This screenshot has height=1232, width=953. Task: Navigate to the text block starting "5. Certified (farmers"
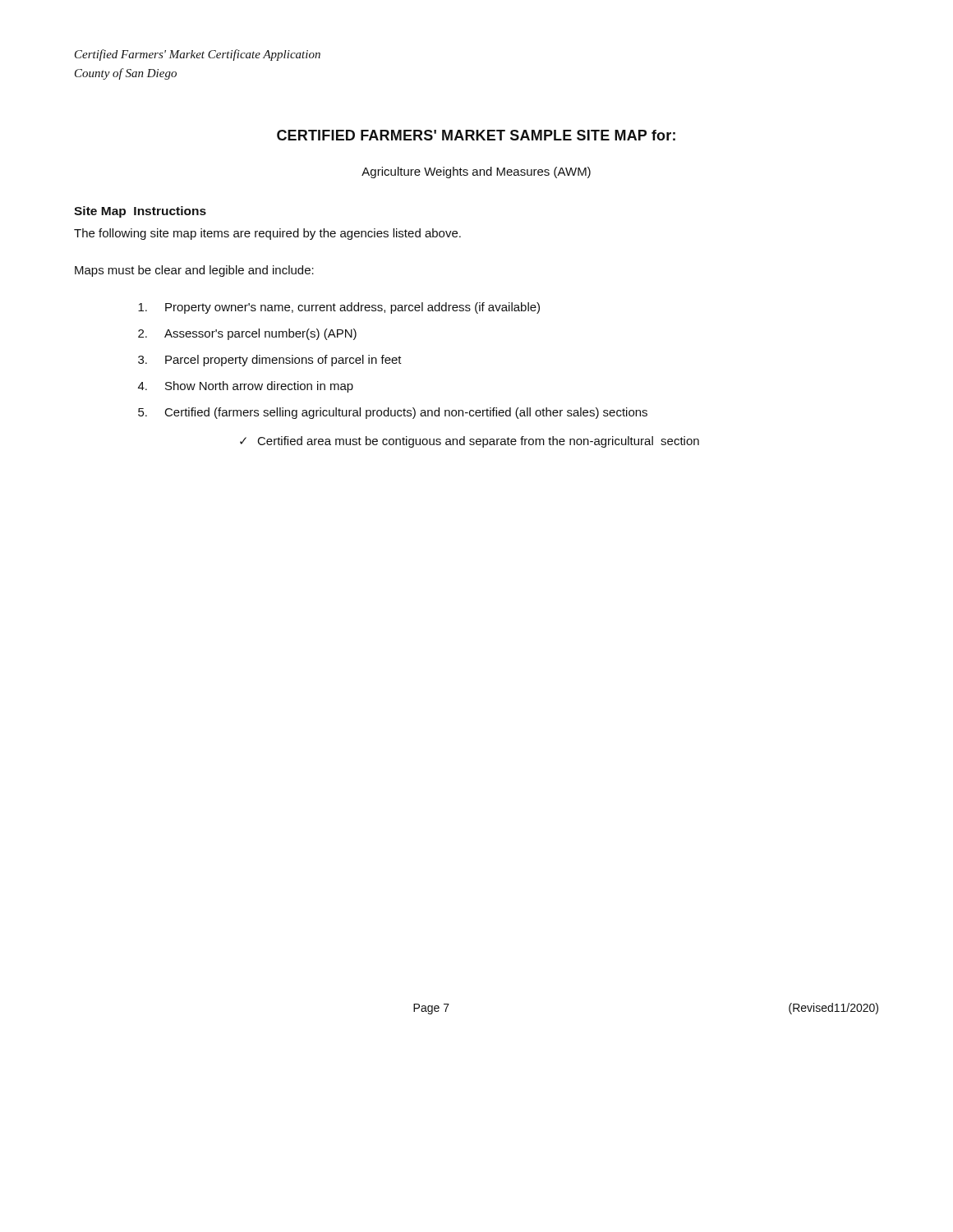click(476, 412)
